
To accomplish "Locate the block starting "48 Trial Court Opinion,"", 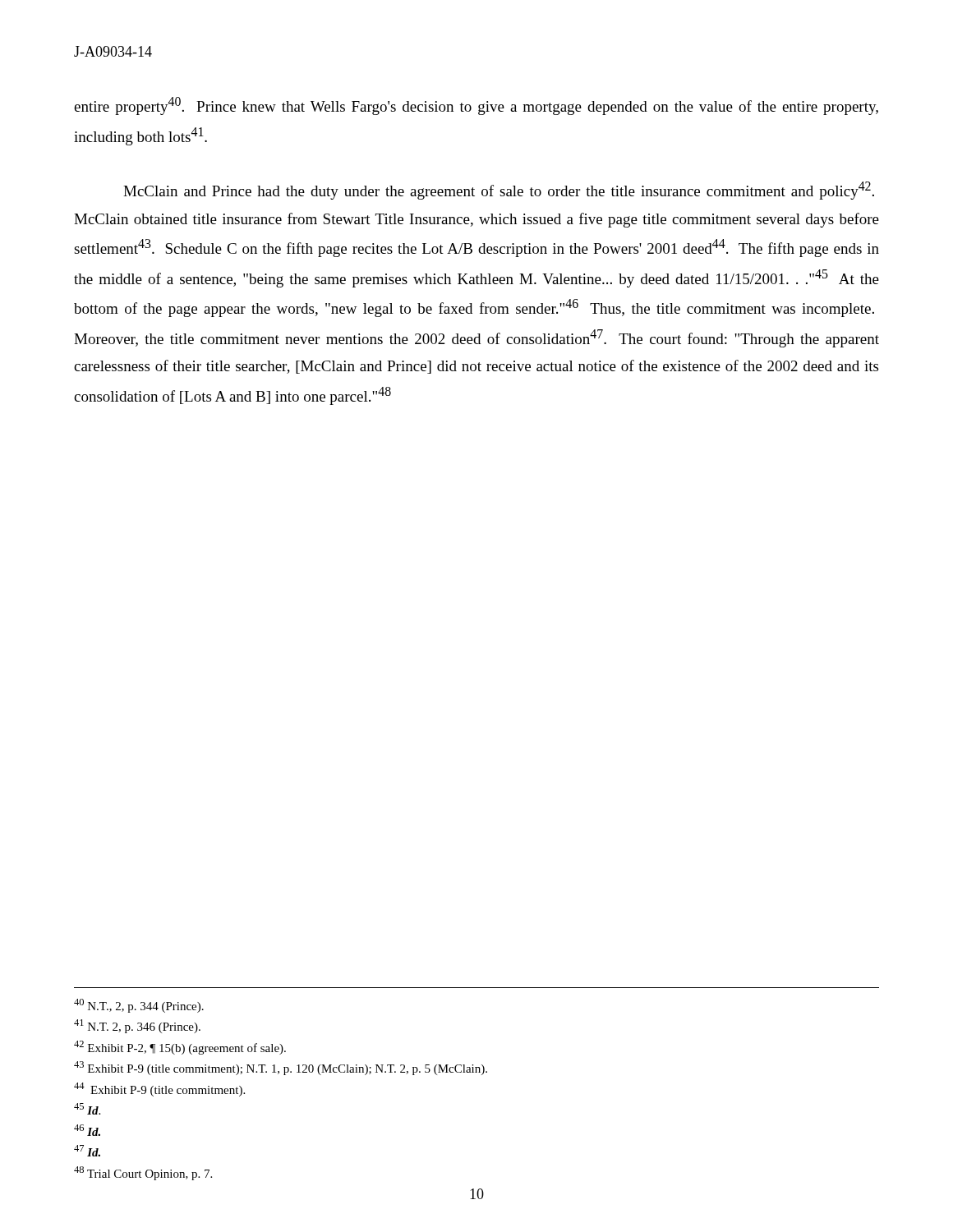I will point(143,1172).
